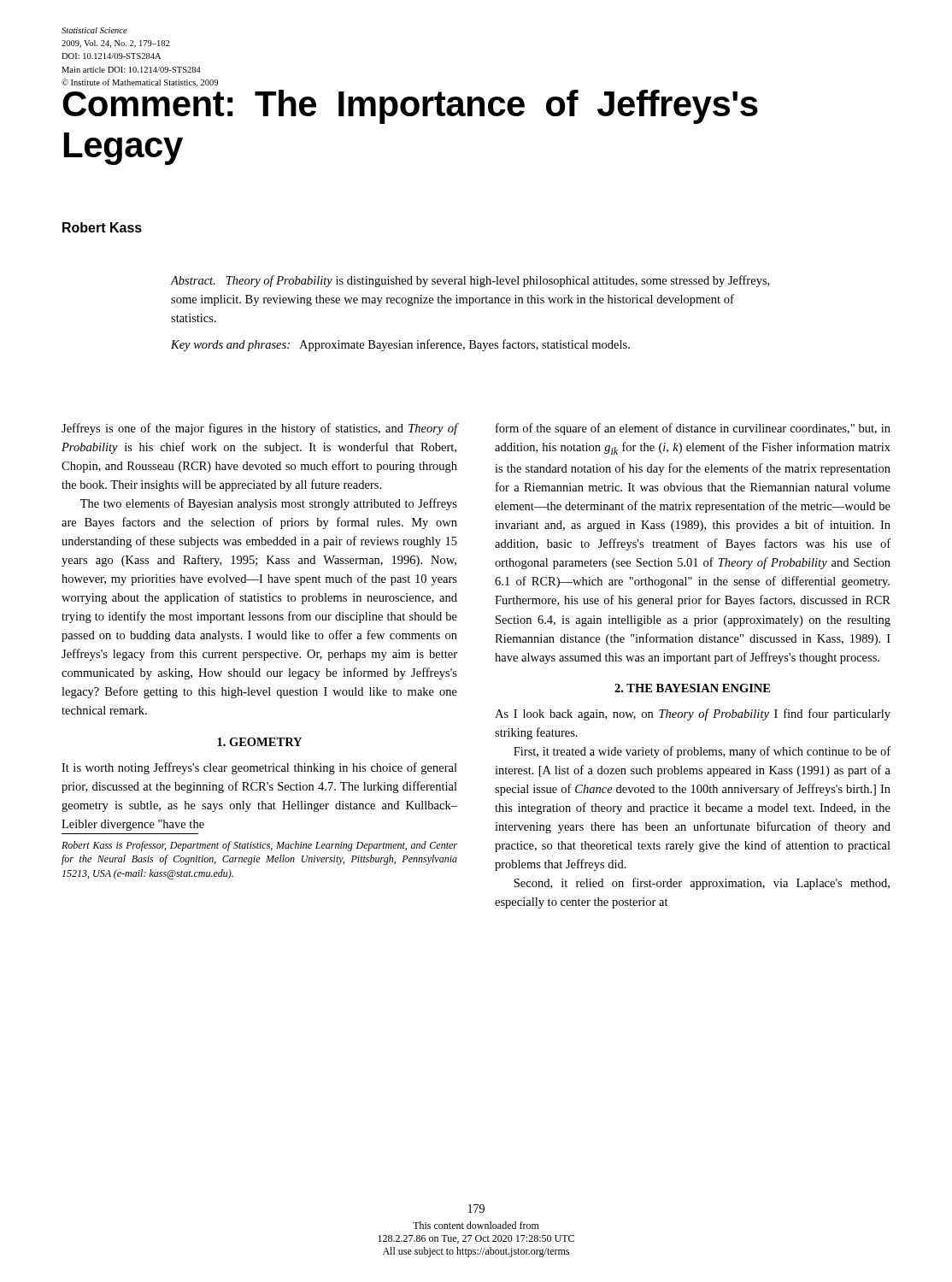Locate the block of text that opens with "Robert Kass is Professor, Department of"
Screen dimensions: 1282x952
(259, 859)
